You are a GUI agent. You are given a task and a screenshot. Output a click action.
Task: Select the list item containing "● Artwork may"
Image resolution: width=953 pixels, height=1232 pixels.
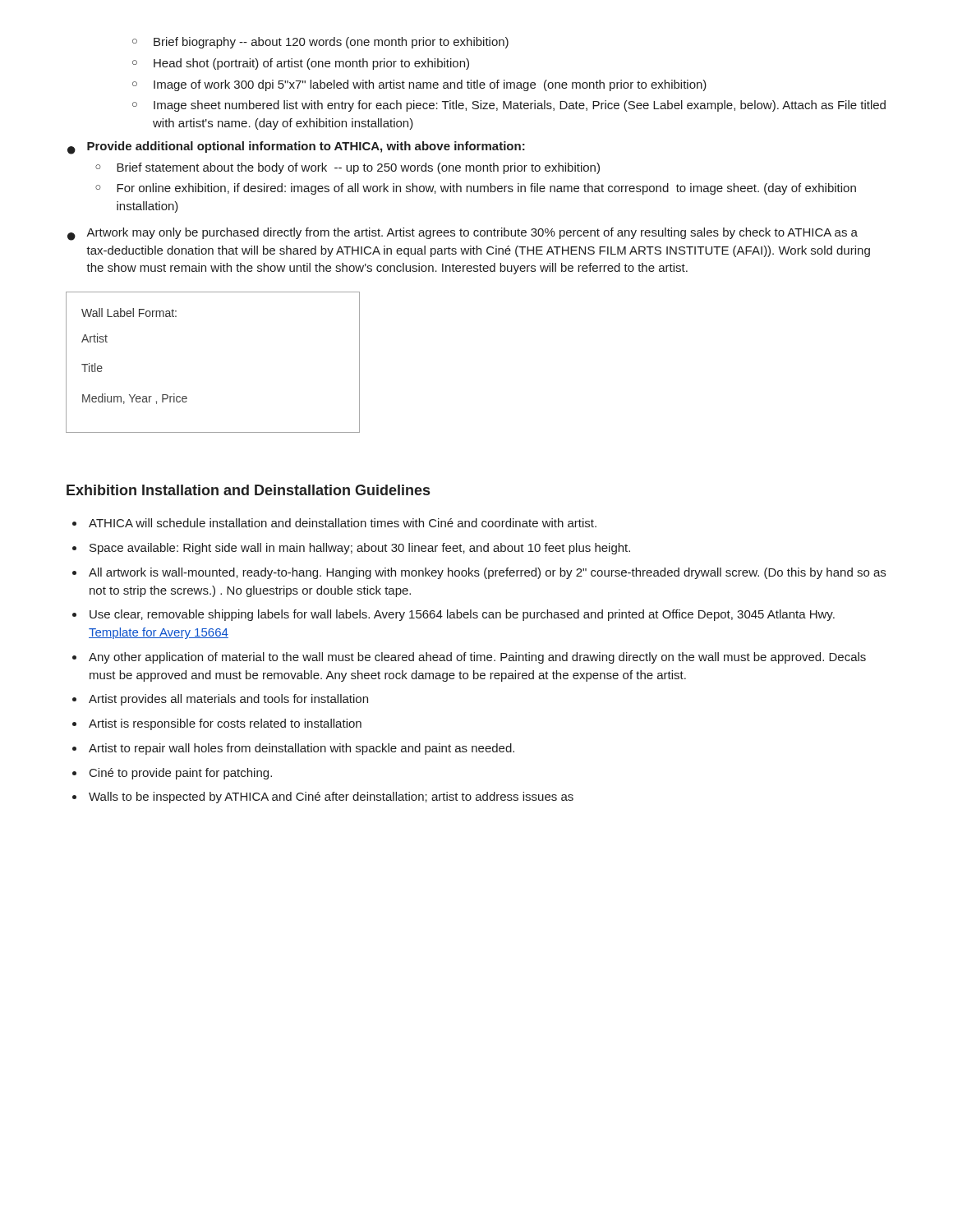(x=473, y=250)
